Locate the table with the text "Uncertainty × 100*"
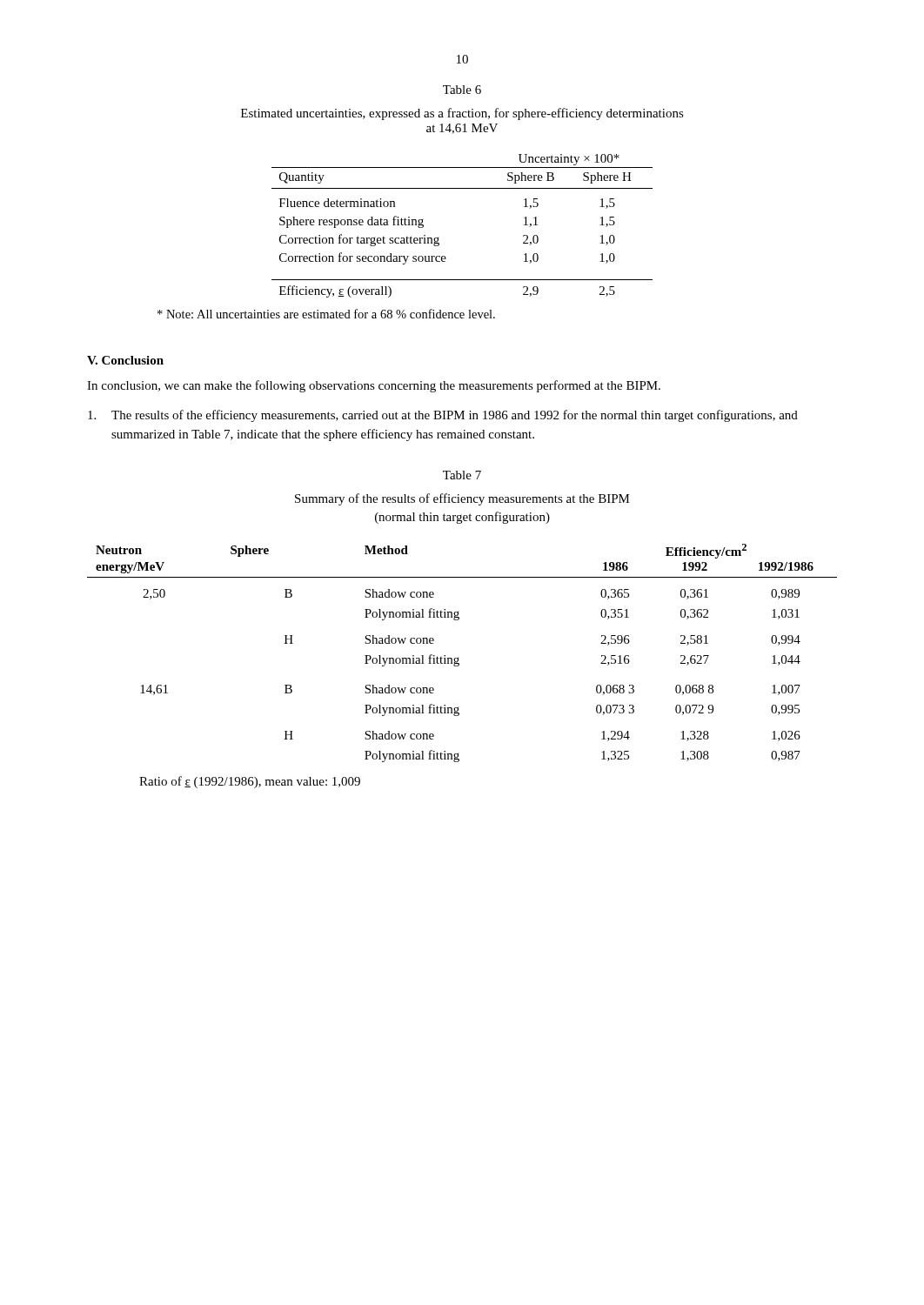 tap(462, 225)
